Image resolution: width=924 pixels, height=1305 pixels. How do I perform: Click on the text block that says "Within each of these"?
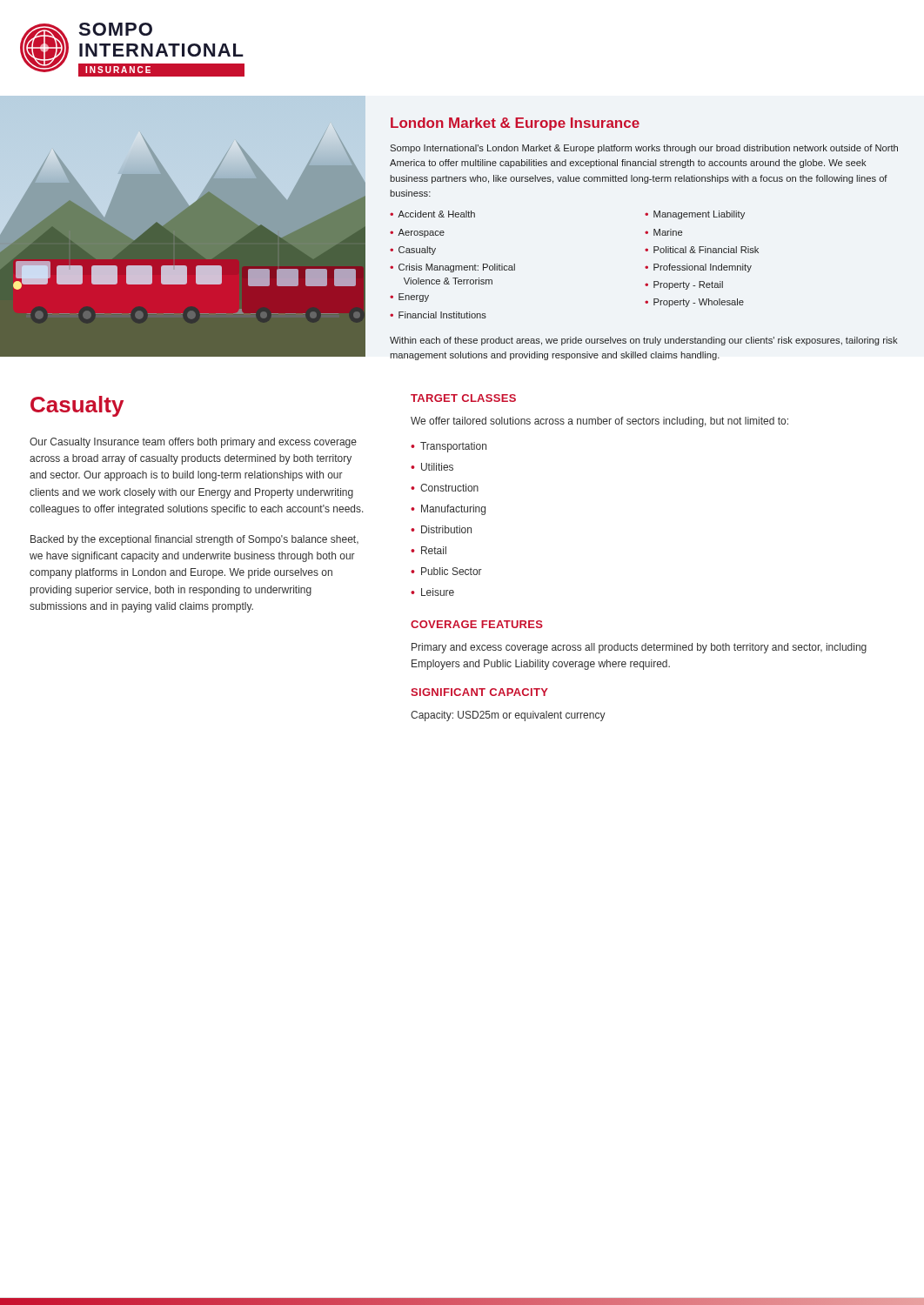click(x=644, y=348)
